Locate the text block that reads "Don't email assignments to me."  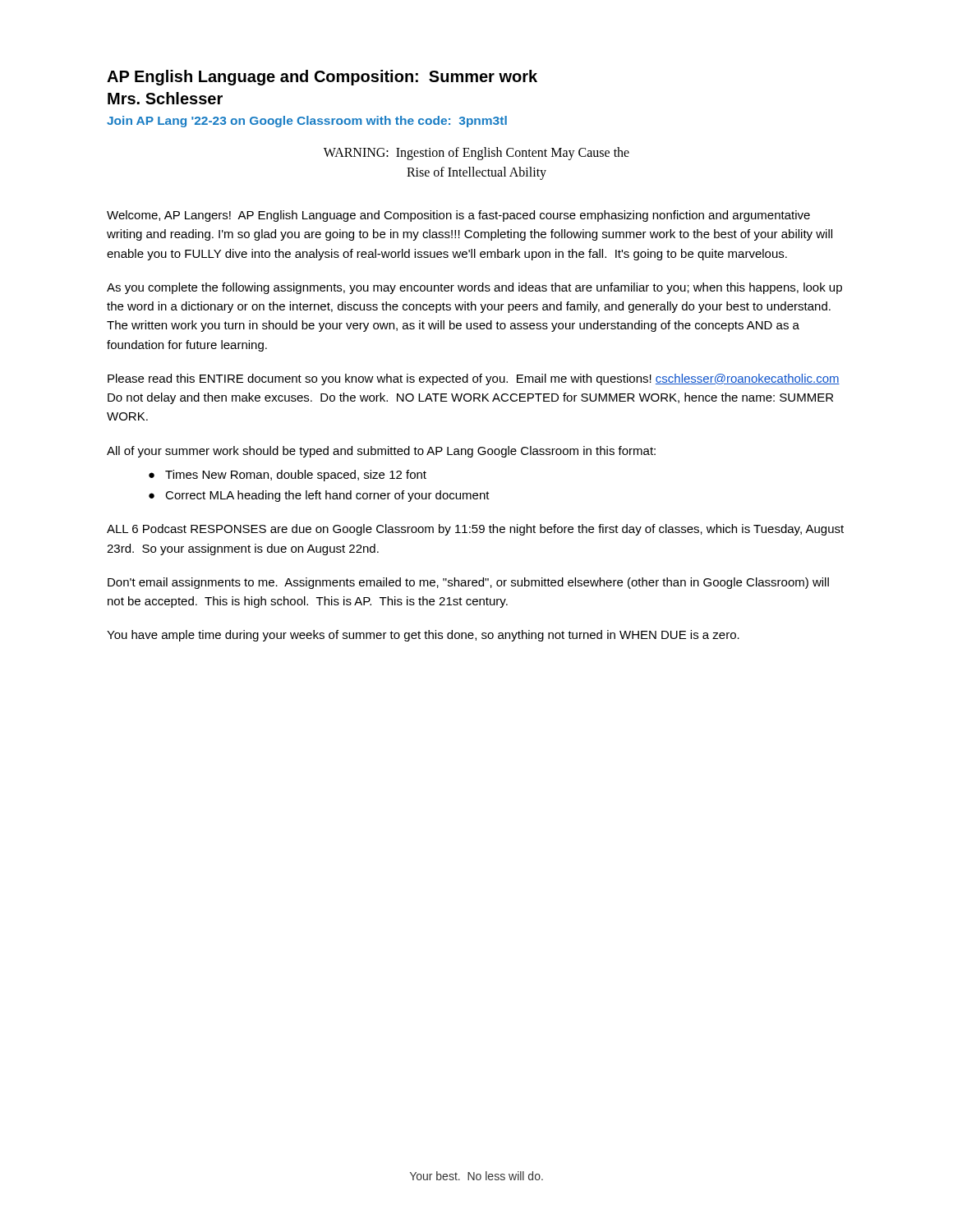pos(468,591)
